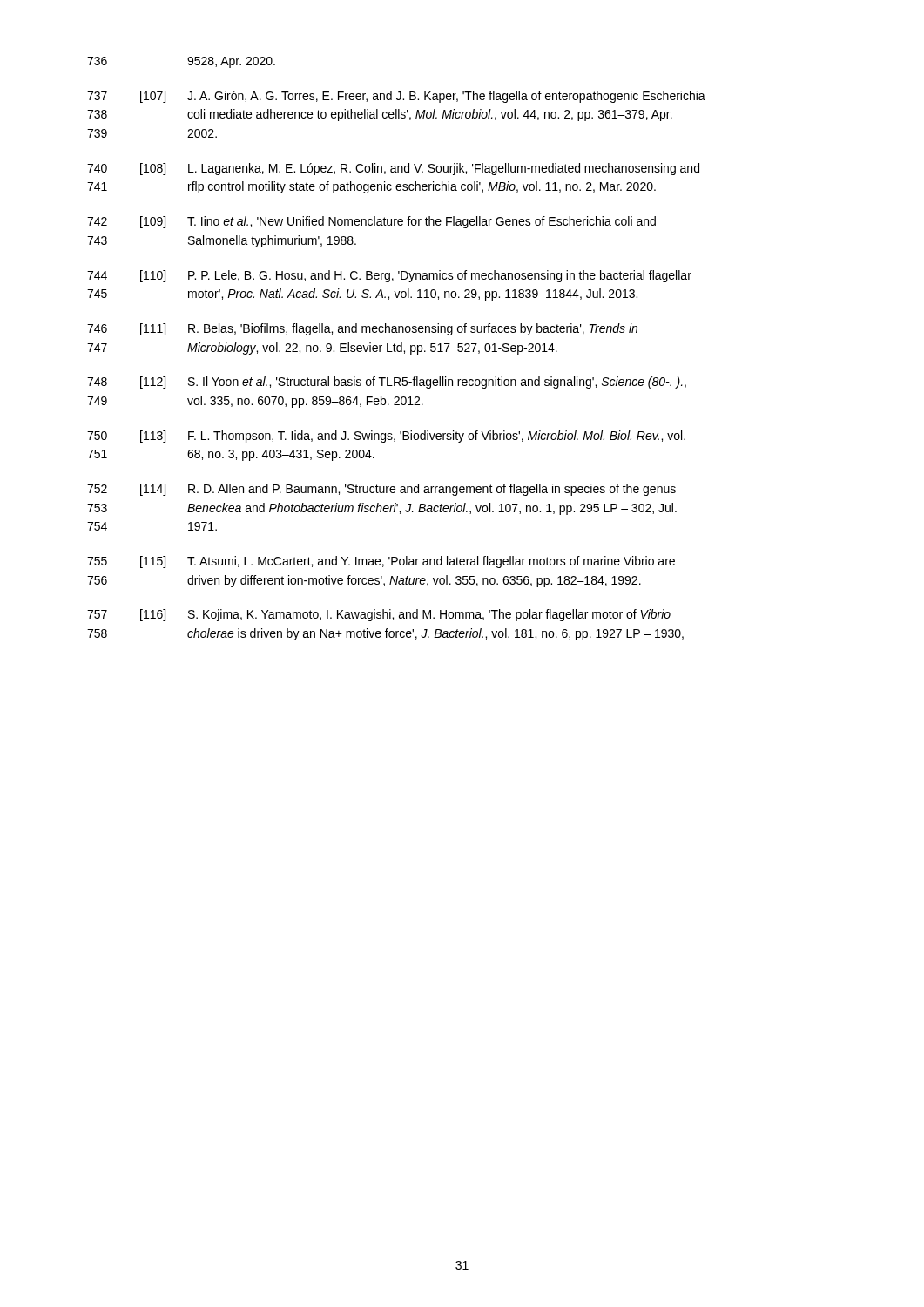Screen dimensions: 1307x924
Task: Where is the passage that starts "752 [114] R. D. Allen and P."?
Action: tap(471, 508)
